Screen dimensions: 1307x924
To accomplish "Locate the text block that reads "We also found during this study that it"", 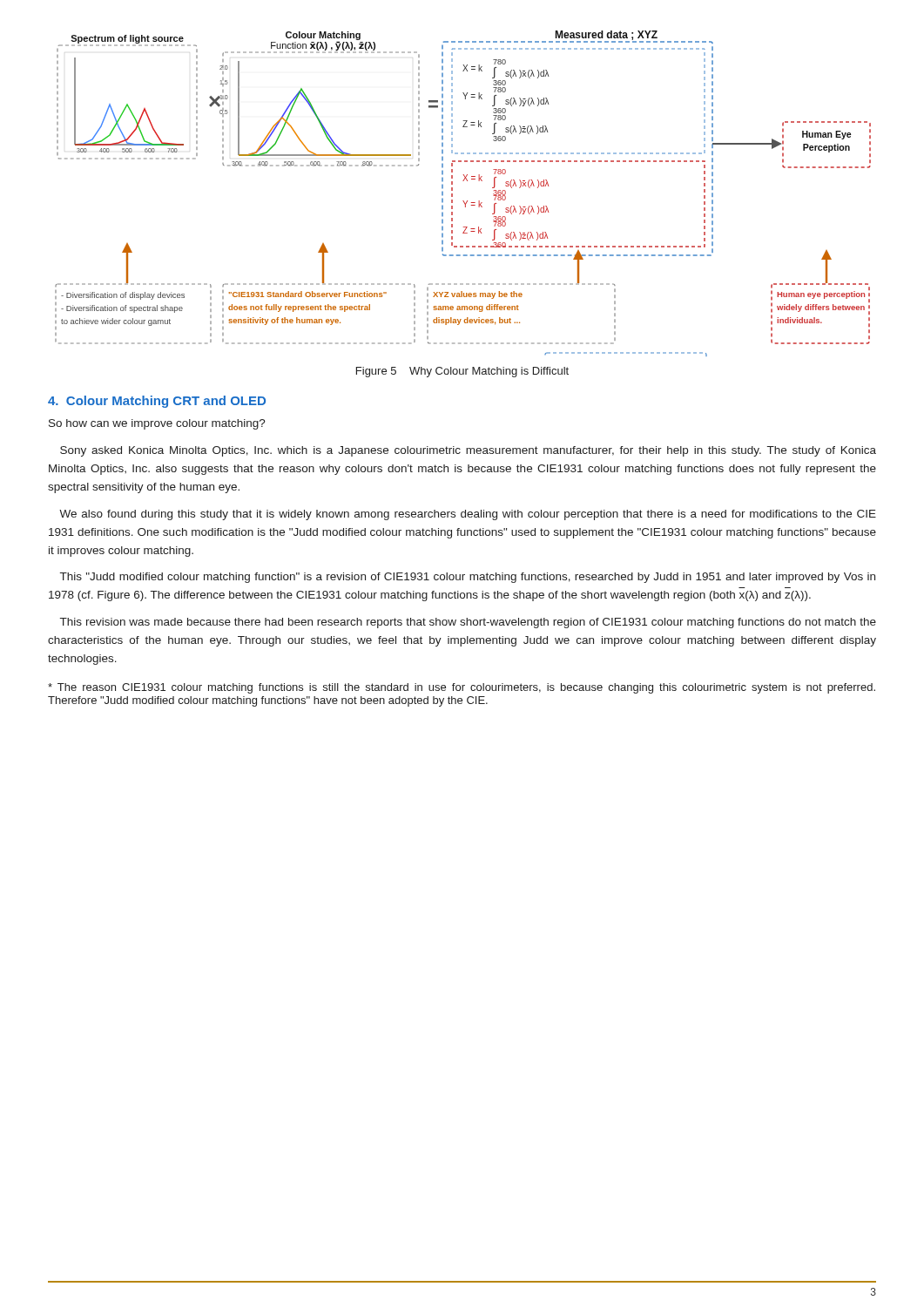I will tap(462, 532).
